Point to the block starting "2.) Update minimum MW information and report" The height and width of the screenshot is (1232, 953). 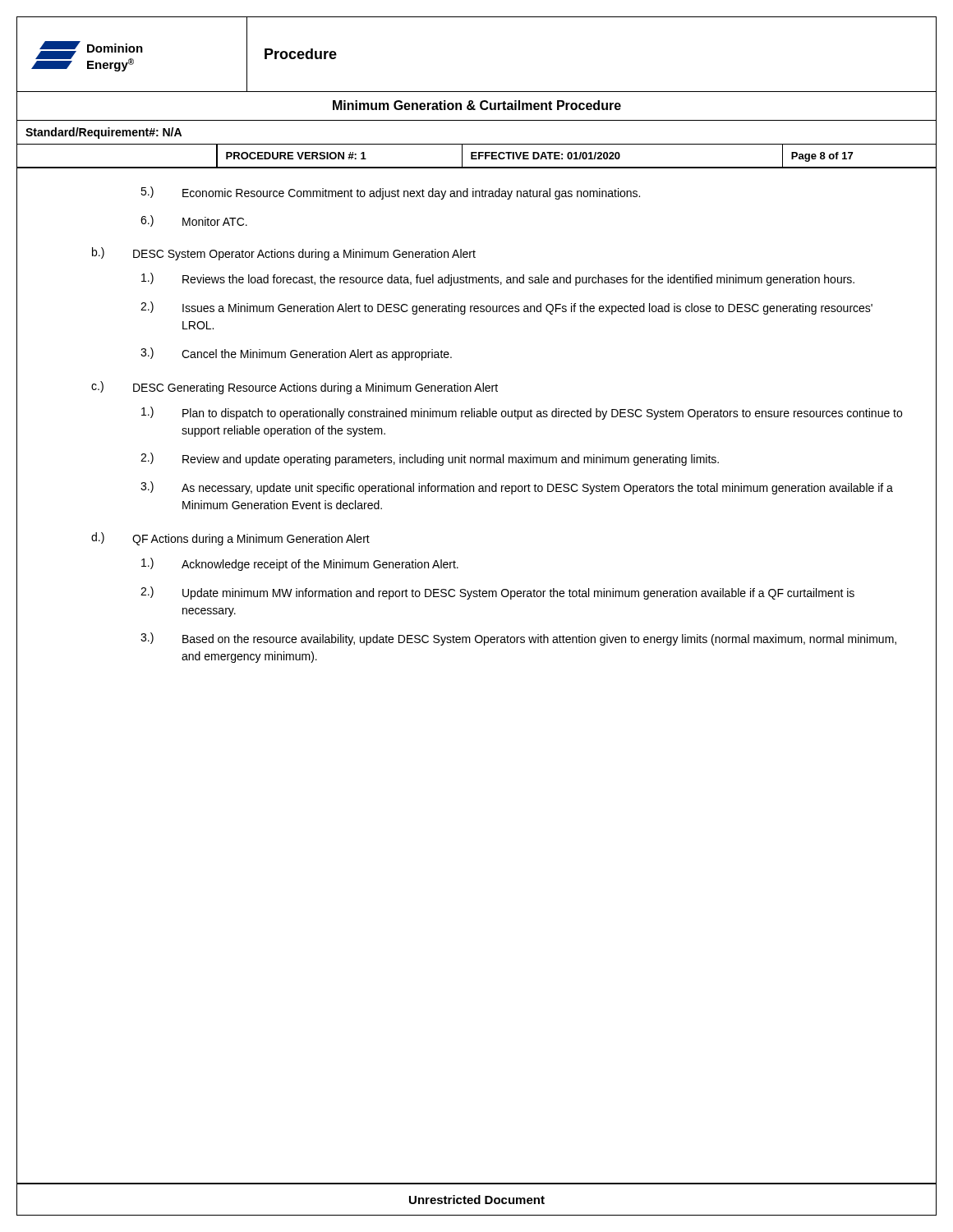pyautogui.click(x=522, y=602)
